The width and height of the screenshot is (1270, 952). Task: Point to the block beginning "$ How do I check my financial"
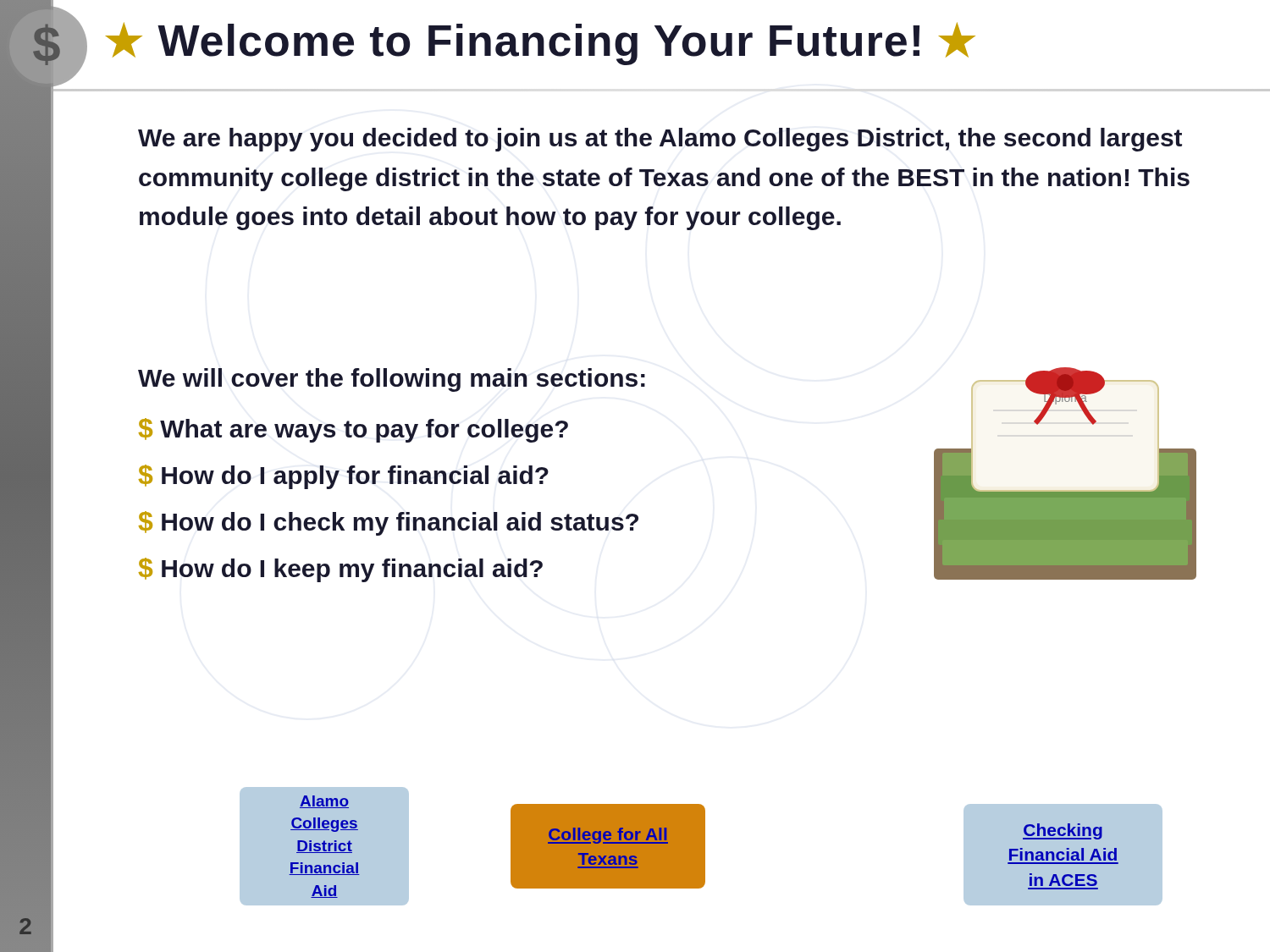tap(389, 521)
